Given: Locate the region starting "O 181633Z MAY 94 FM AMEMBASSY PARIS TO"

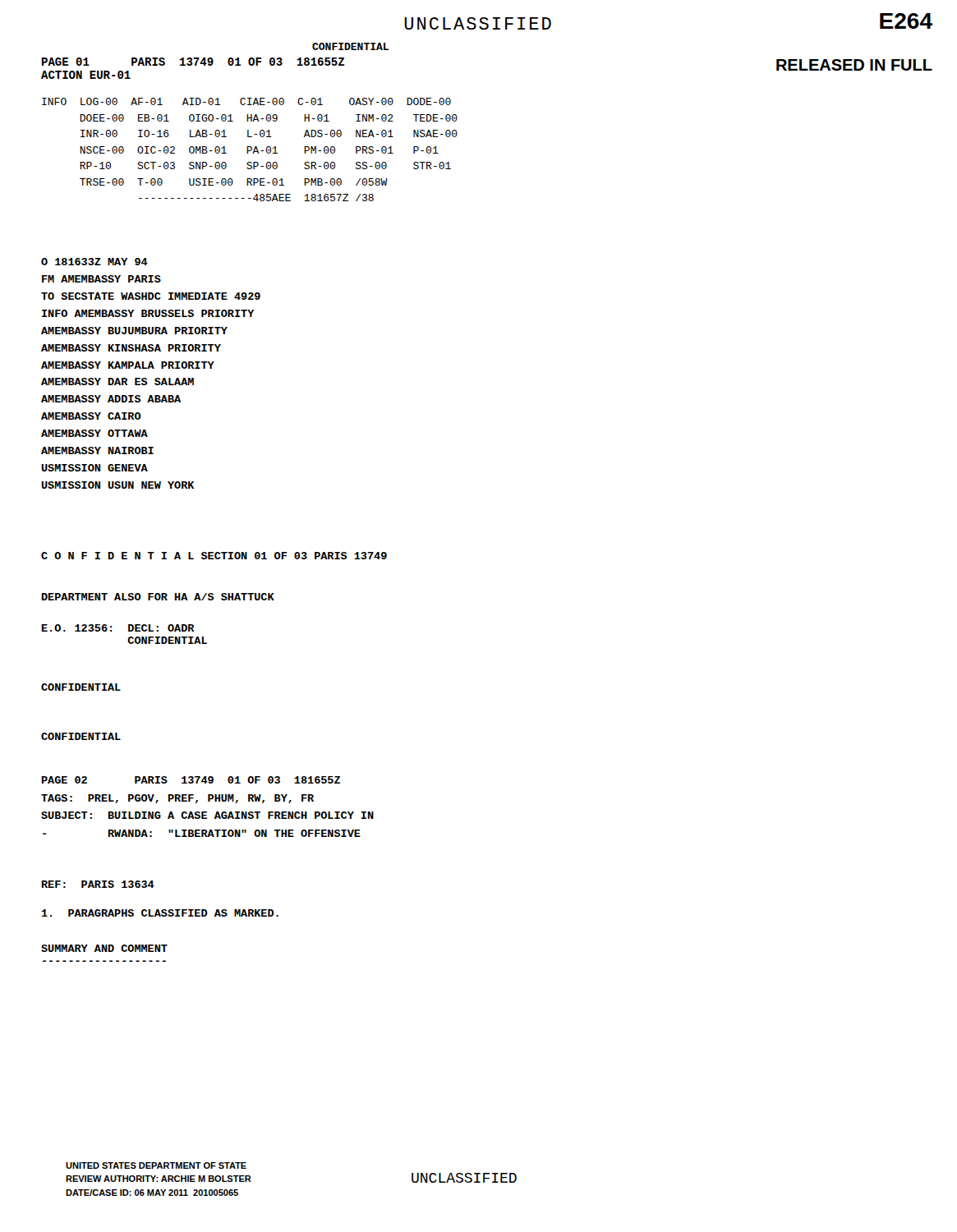Looking at the screenshot, I should (x=151, y=374).
